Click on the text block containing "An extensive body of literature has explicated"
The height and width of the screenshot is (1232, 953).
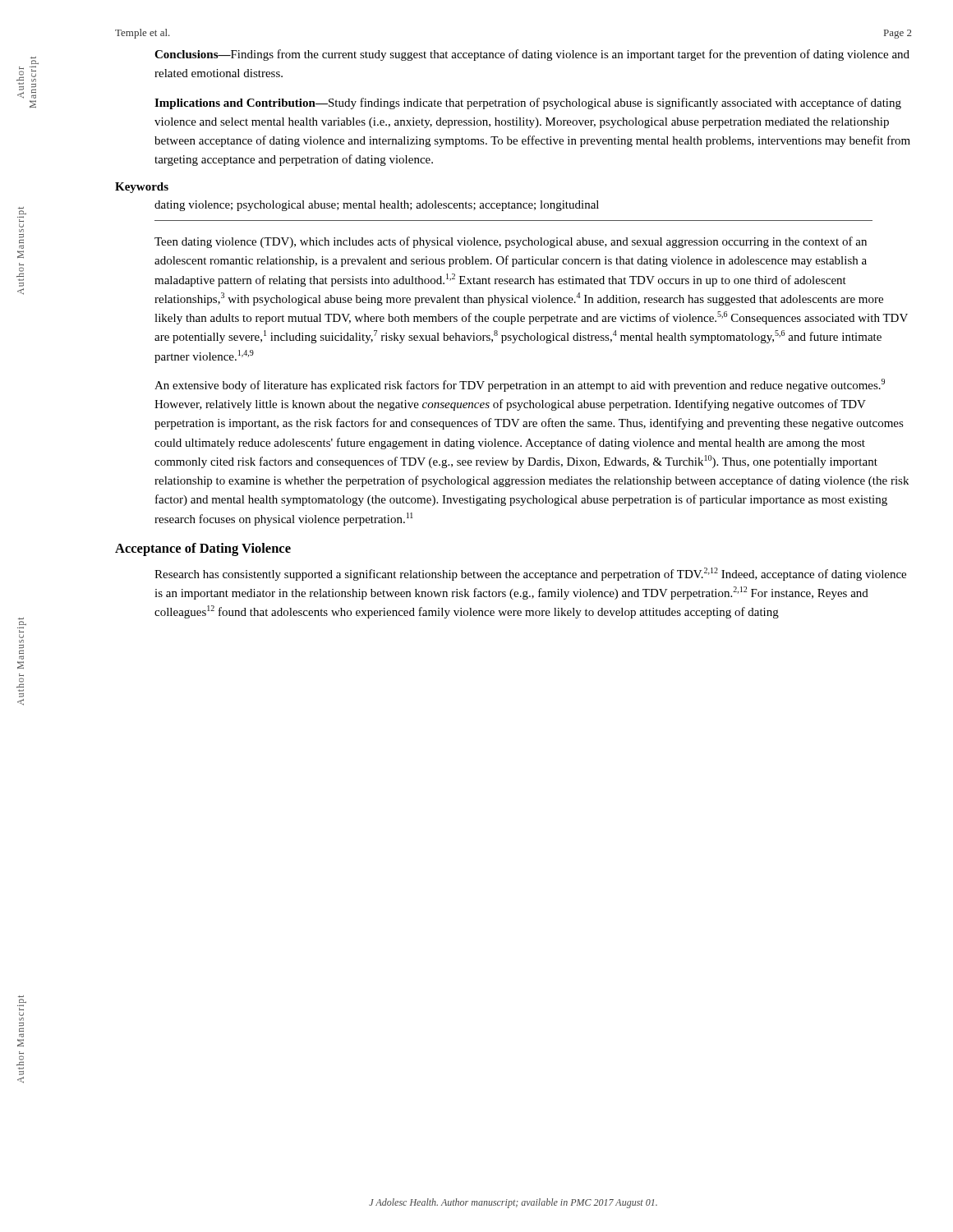click(x=533, y=452)
